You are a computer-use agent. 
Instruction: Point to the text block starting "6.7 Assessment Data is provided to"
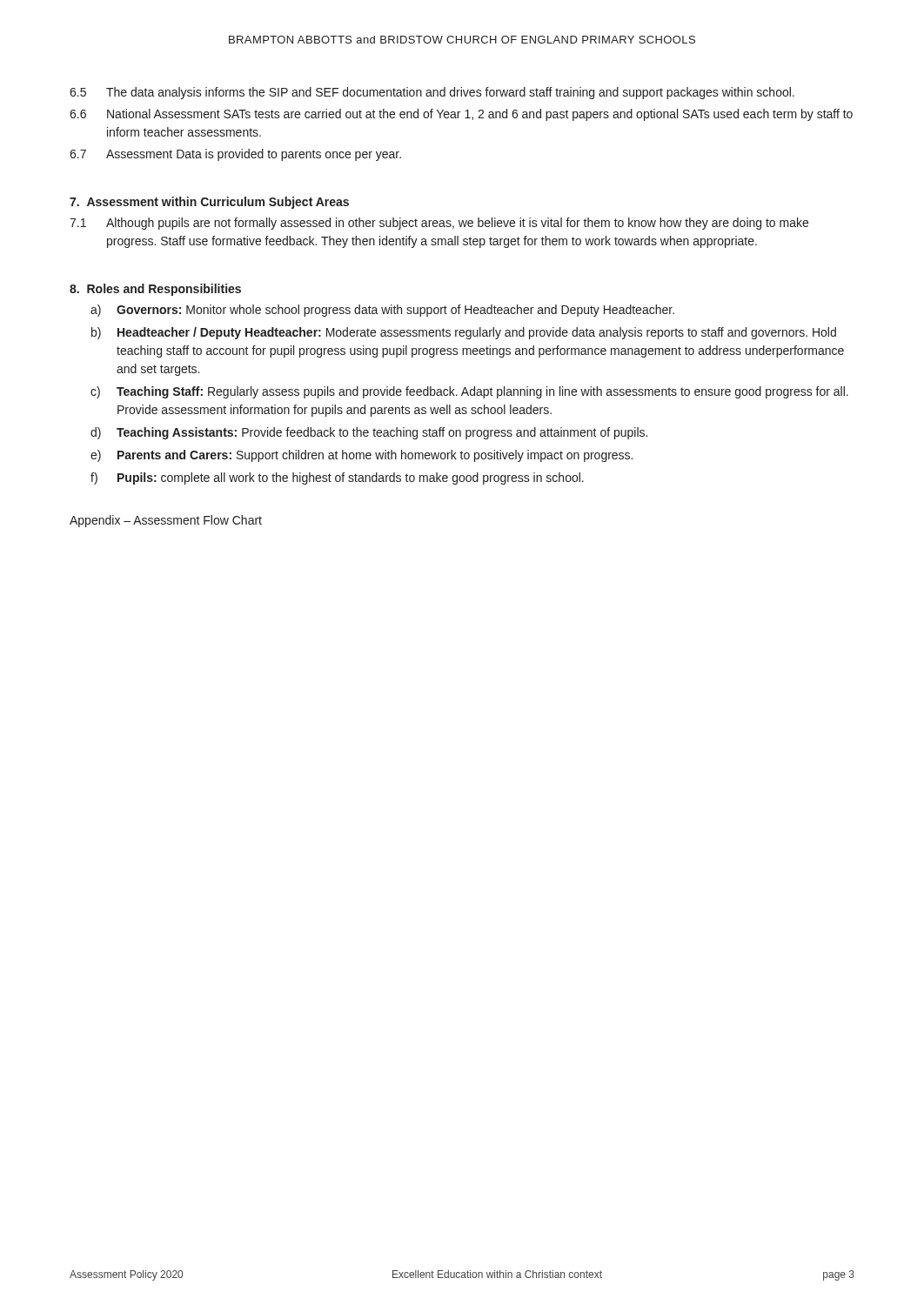[x=235, y=155]
